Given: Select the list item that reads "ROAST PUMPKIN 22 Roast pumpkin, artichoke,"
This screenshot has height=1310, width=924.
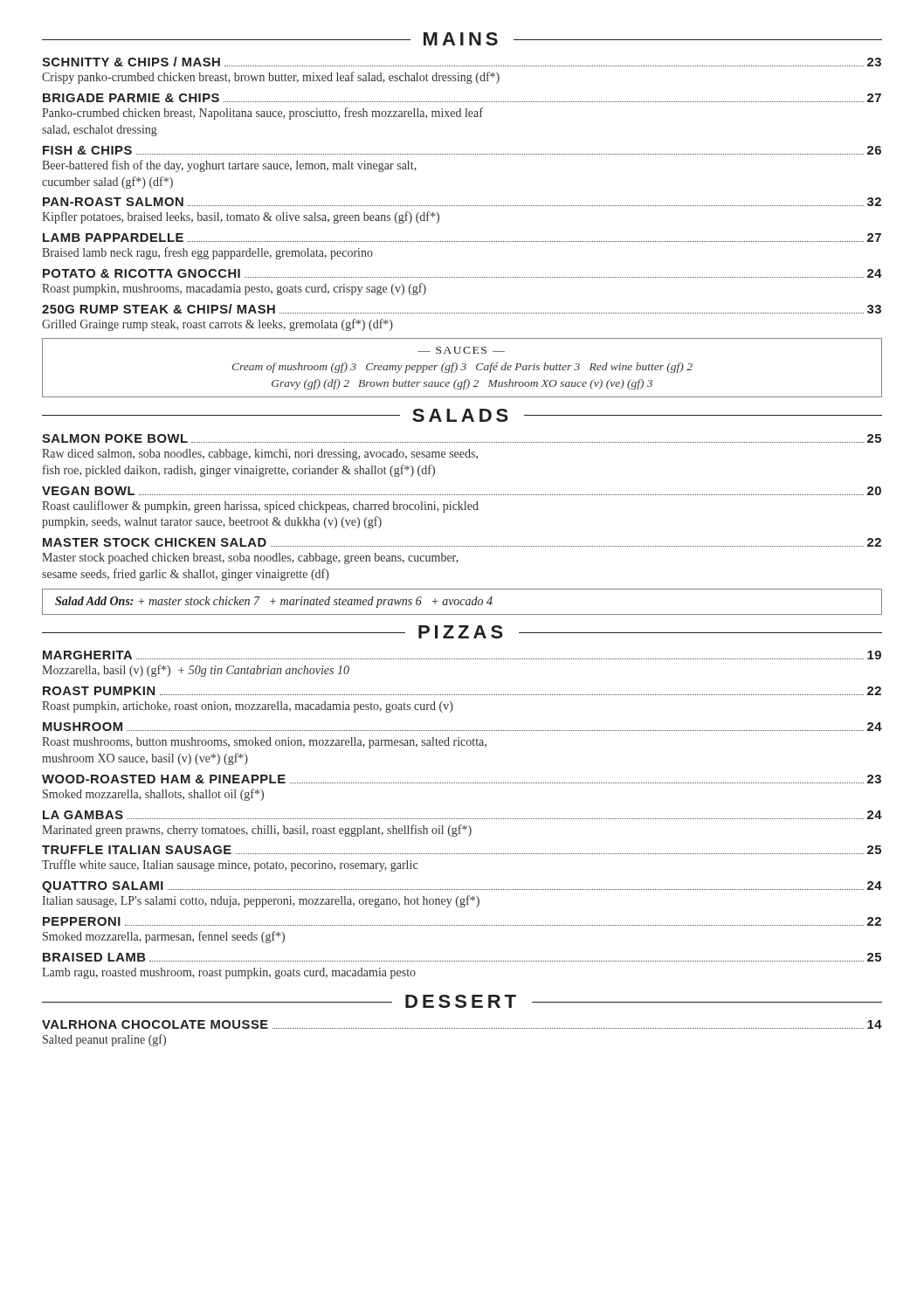Looking at the screenshot, I should [462, 699].
